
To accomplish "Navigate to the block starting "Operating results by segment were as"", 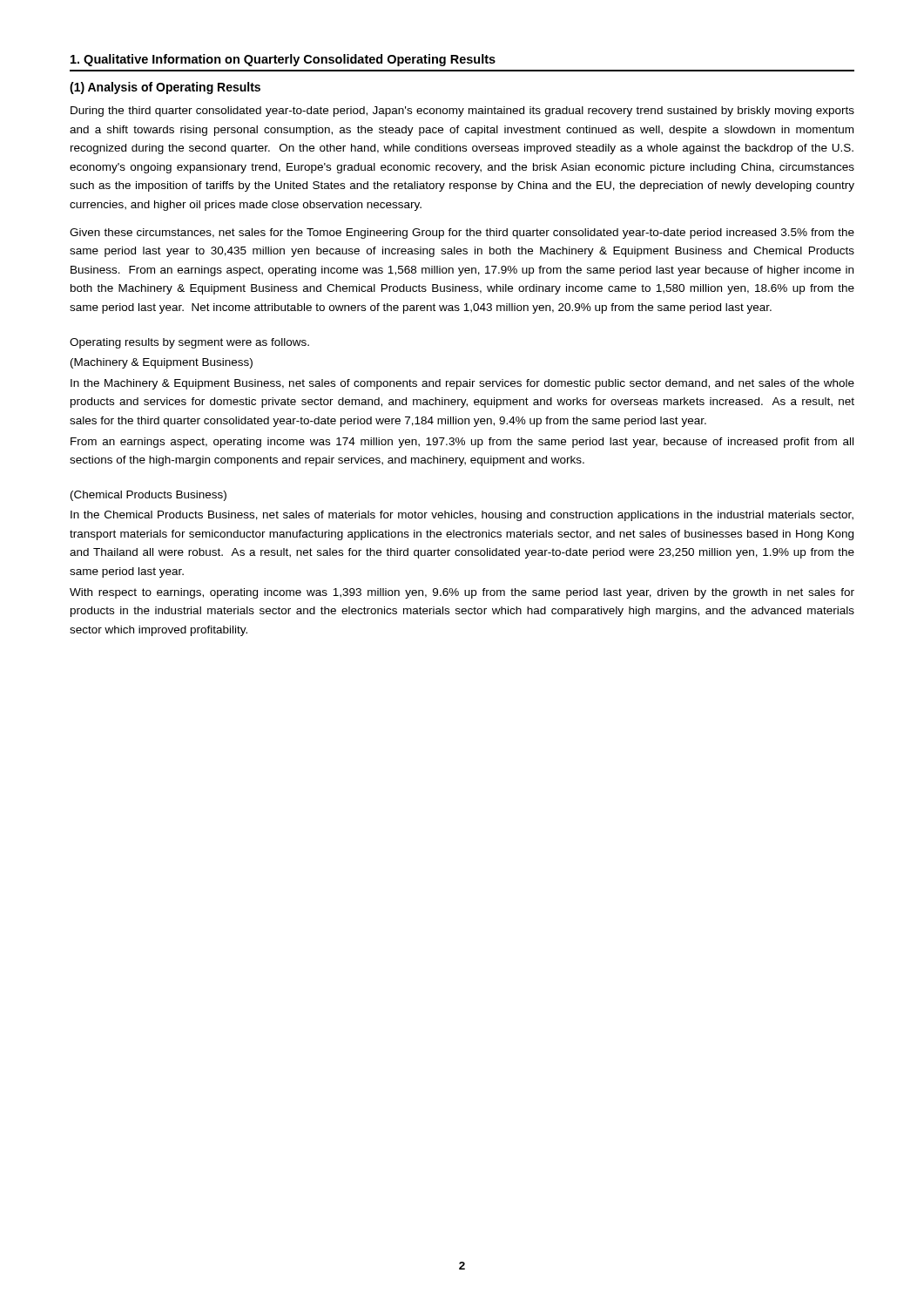I will click(190, 342).
